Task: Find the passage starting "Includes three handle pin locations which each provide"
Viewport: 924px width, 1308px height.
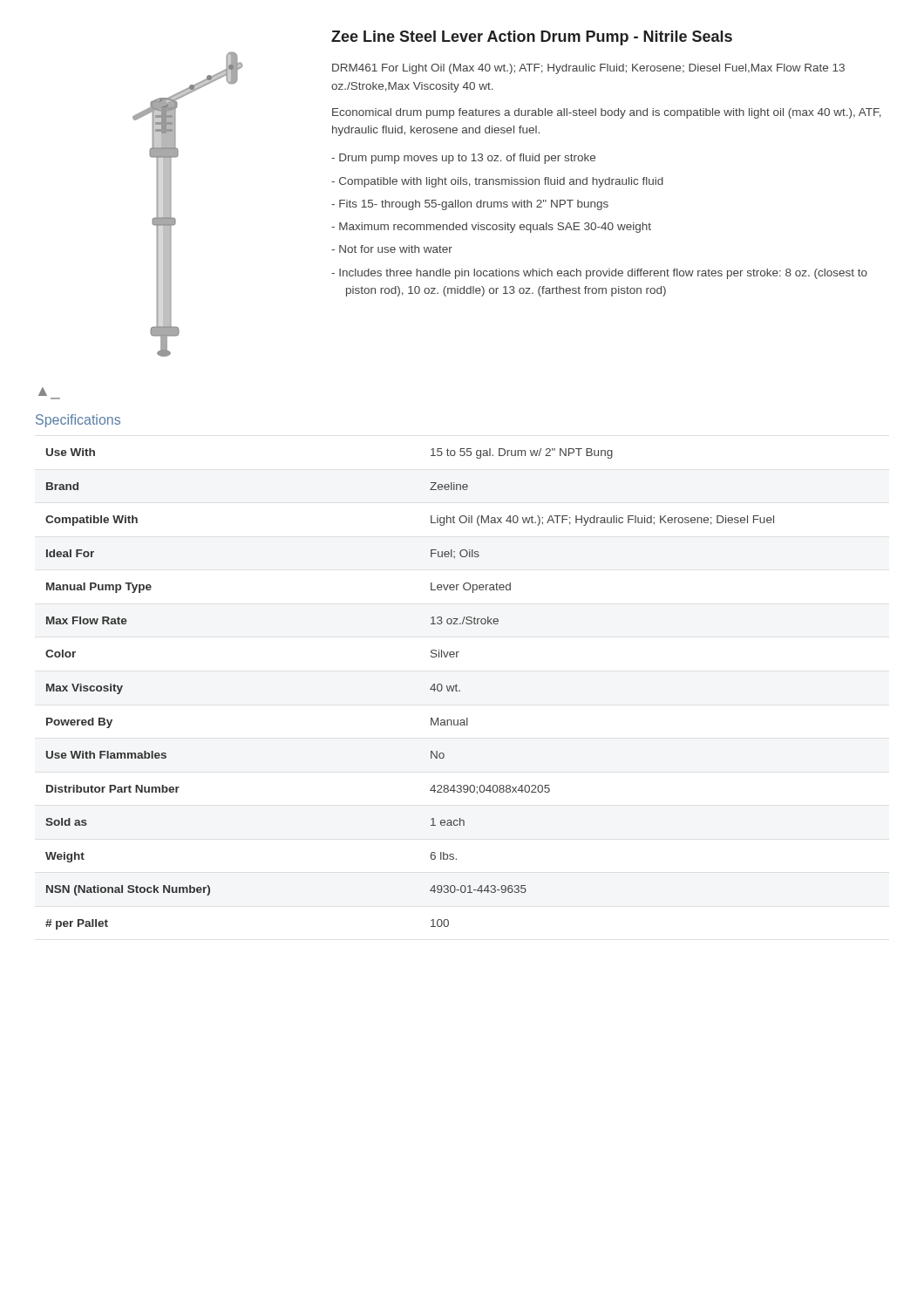Action: (599, 281)
